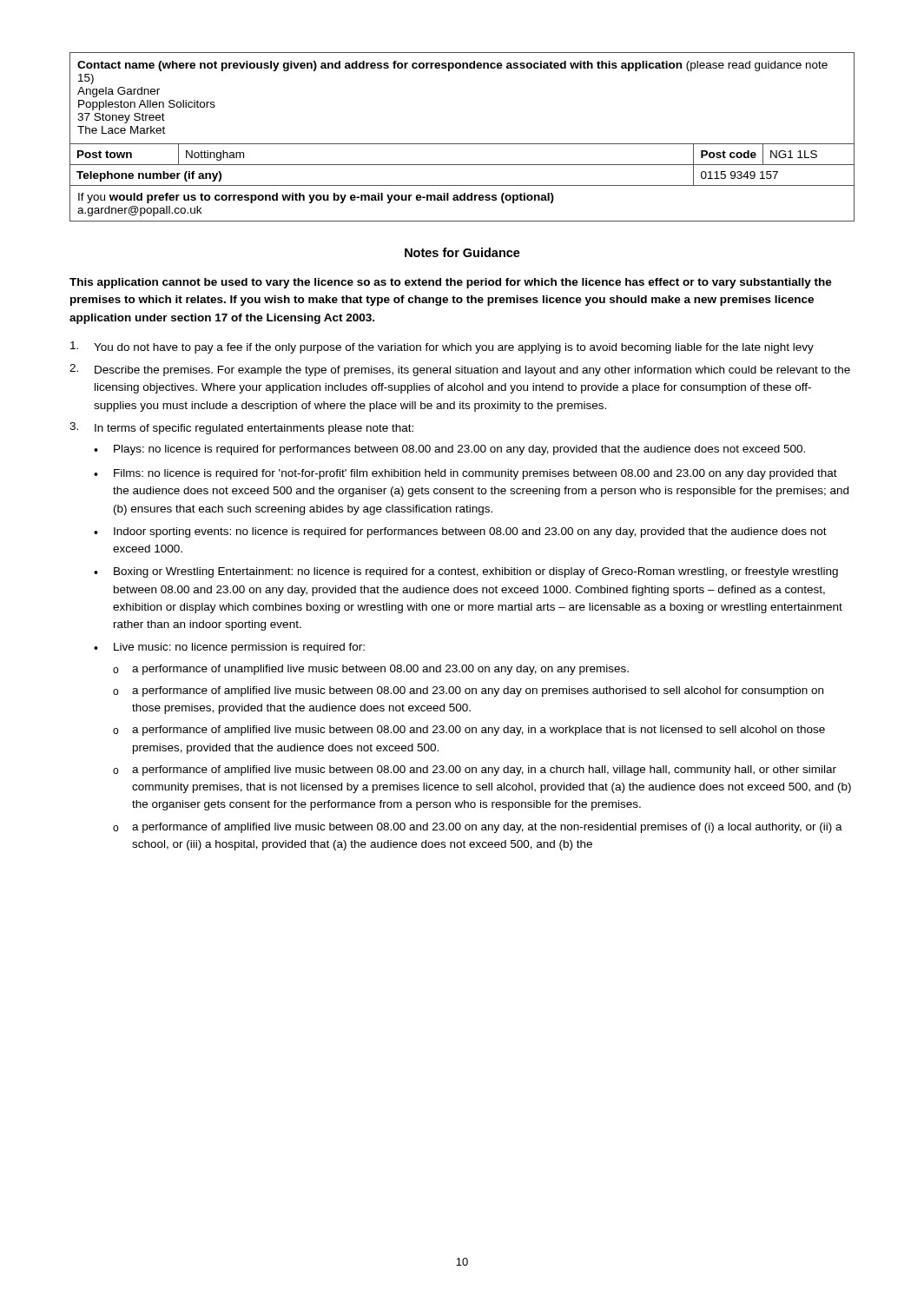Select the text block starting "• Live music: no licence"
The width and height of the screenshot is (924, 1303).
coord(229,648)
